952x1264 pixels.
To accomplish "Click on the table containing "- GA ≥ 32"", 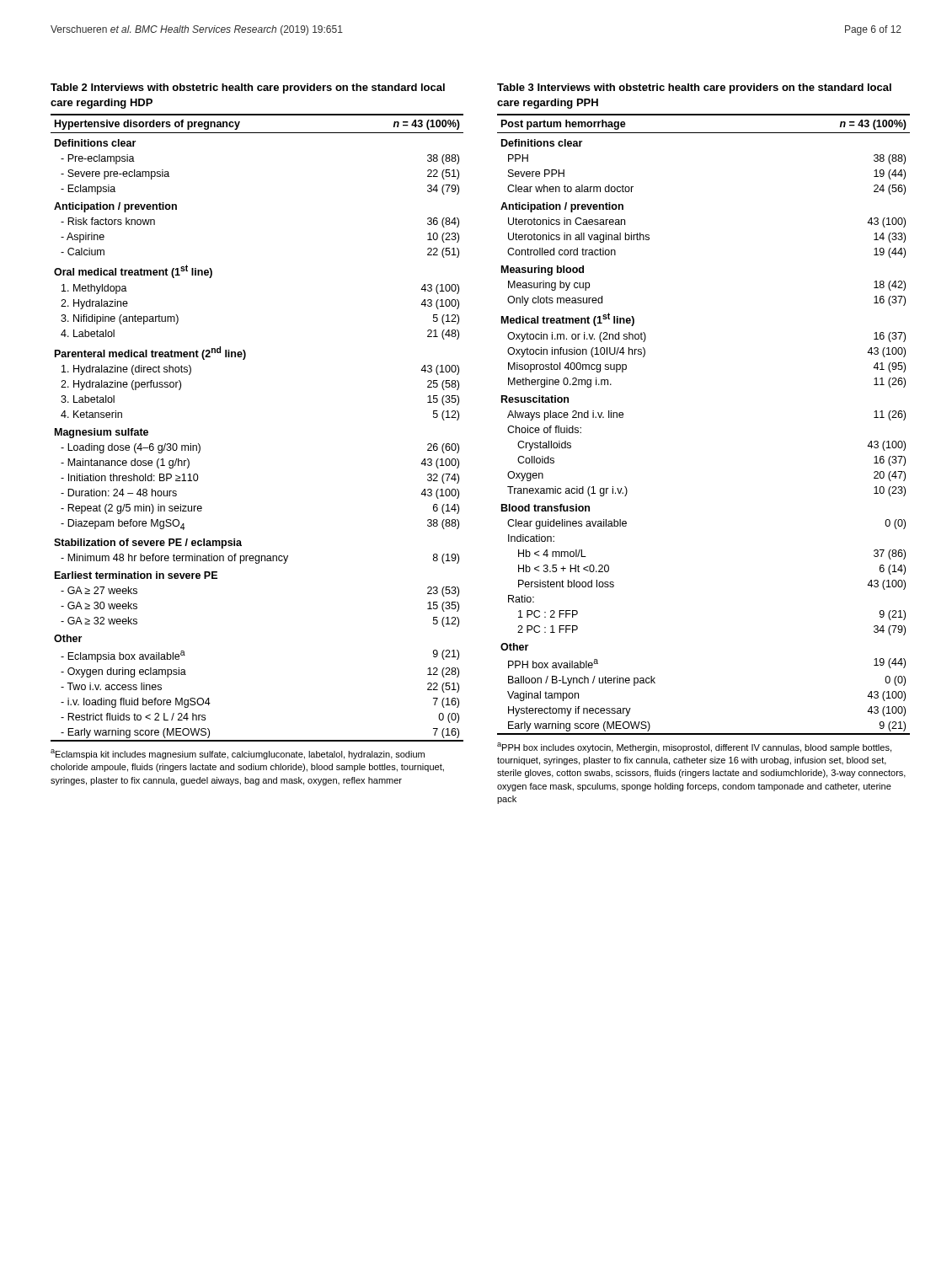I will coord(257,451).
